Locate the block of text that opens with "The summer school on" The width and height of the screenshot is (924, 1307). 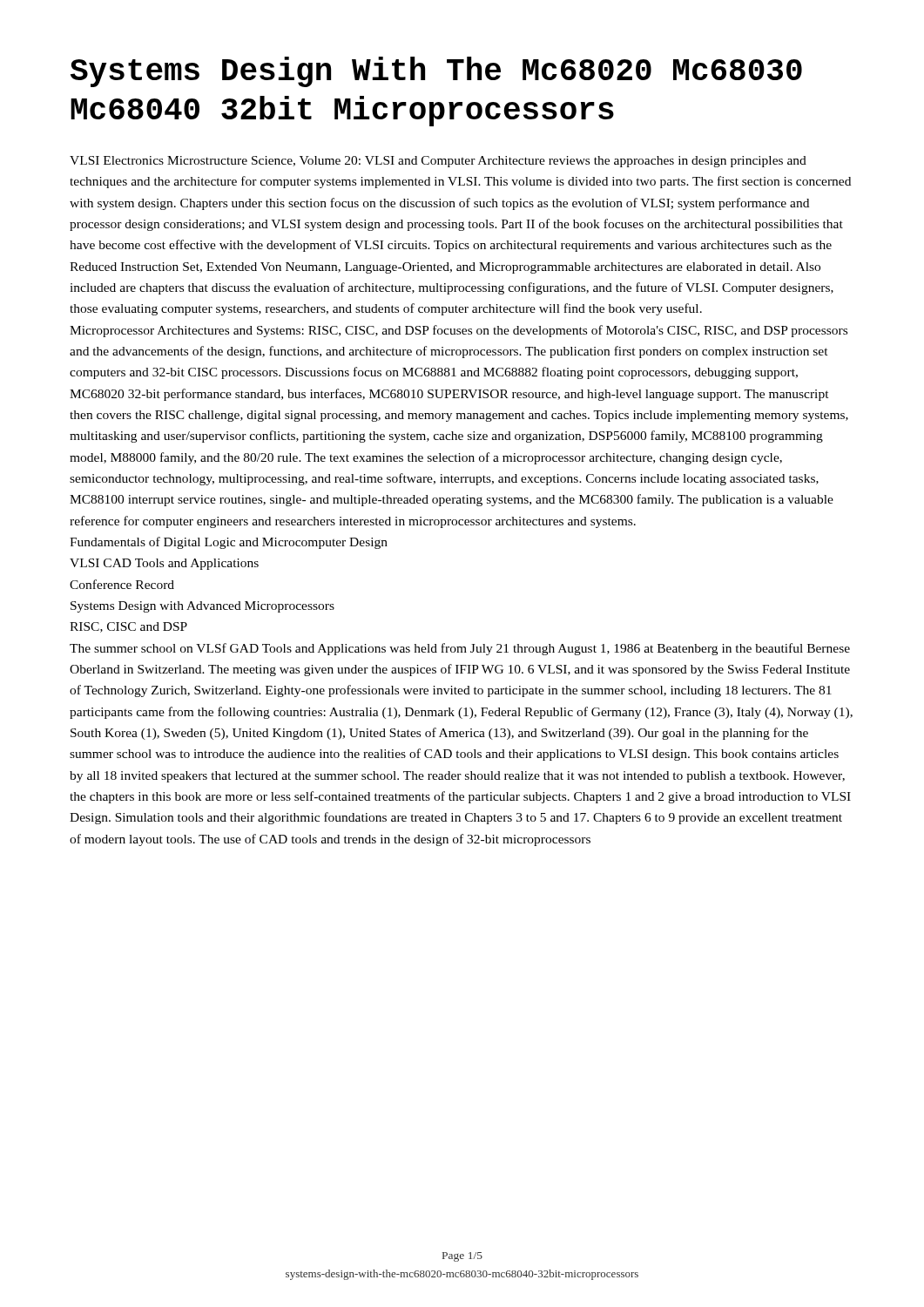(x=461, y=743)
